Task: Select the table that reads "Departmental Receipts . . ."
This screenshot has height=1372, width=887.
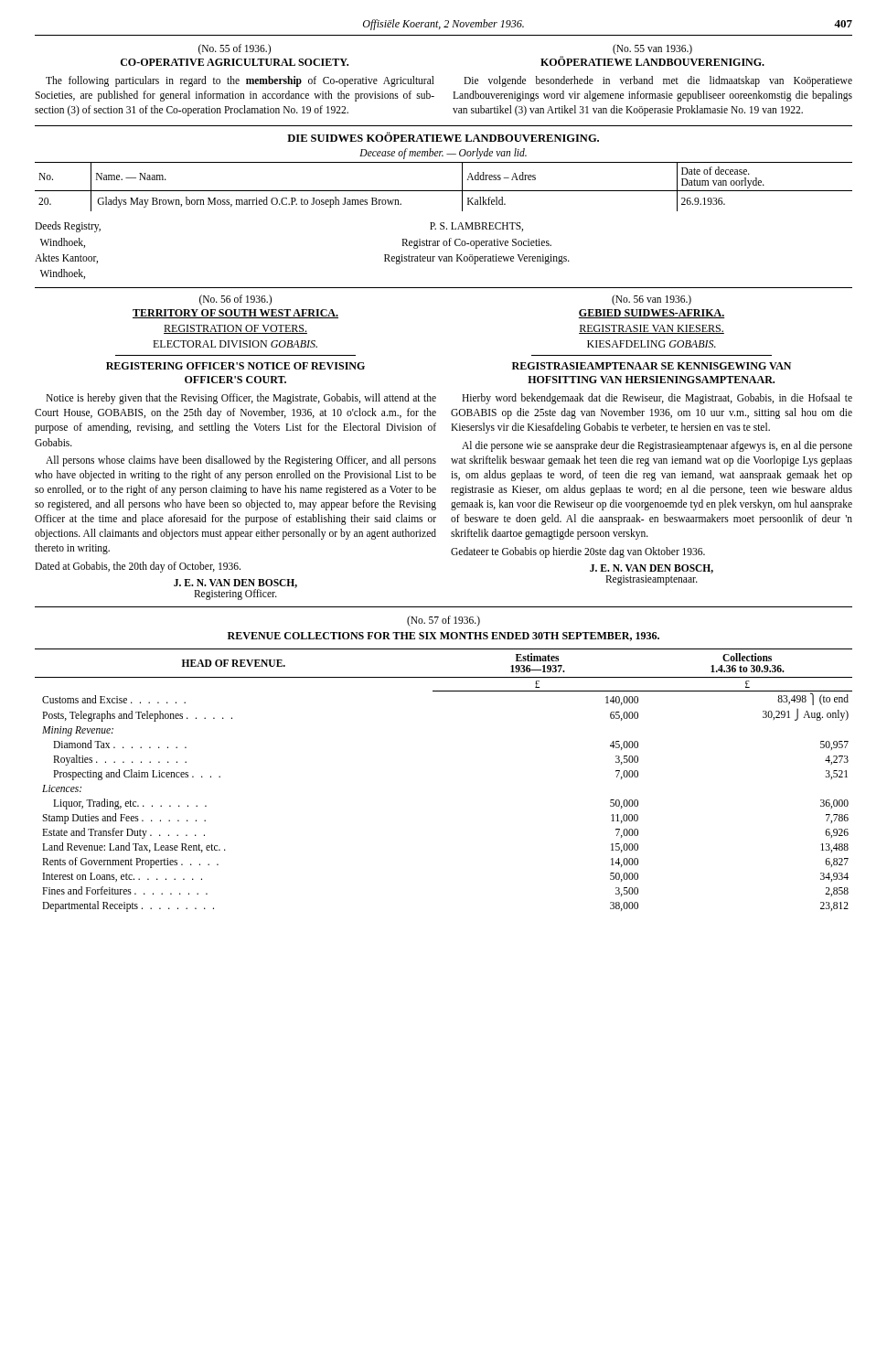Action: (444, 781)
